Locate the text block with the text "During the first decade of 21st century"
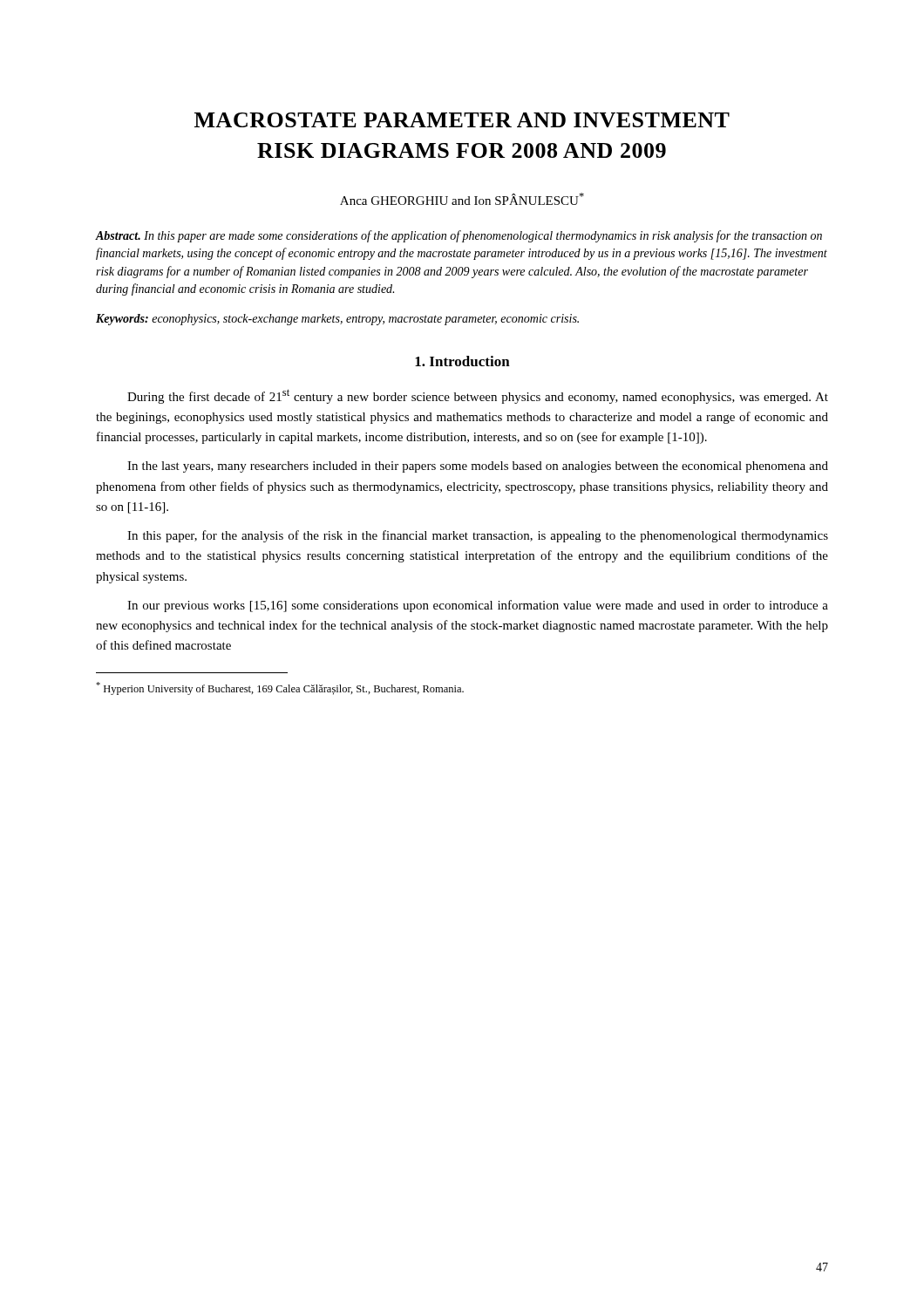This screenshot has height=1308, width=924. (x=462, y=416)
